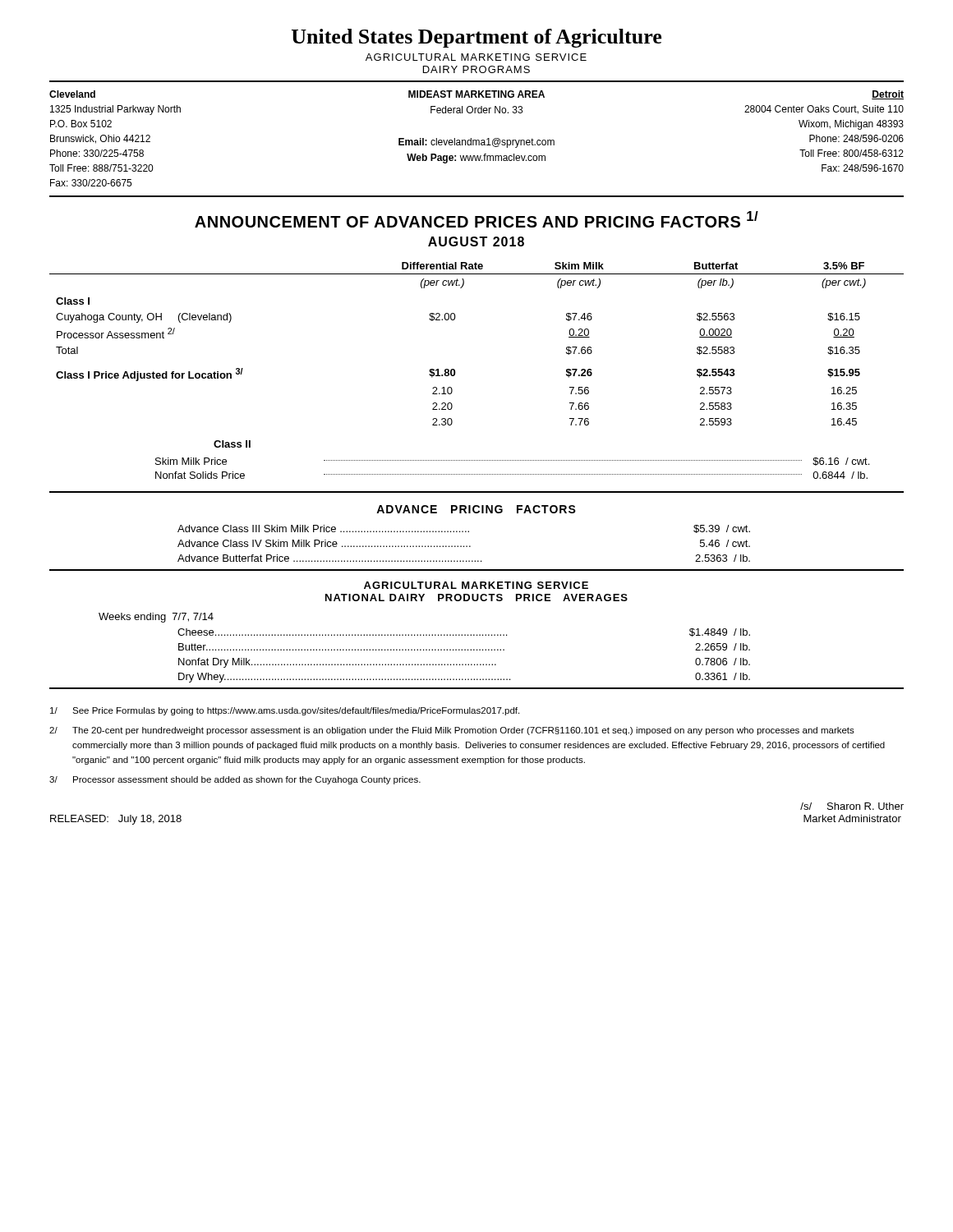Point to the block beginning "Advance Class III"

point(476,544)
